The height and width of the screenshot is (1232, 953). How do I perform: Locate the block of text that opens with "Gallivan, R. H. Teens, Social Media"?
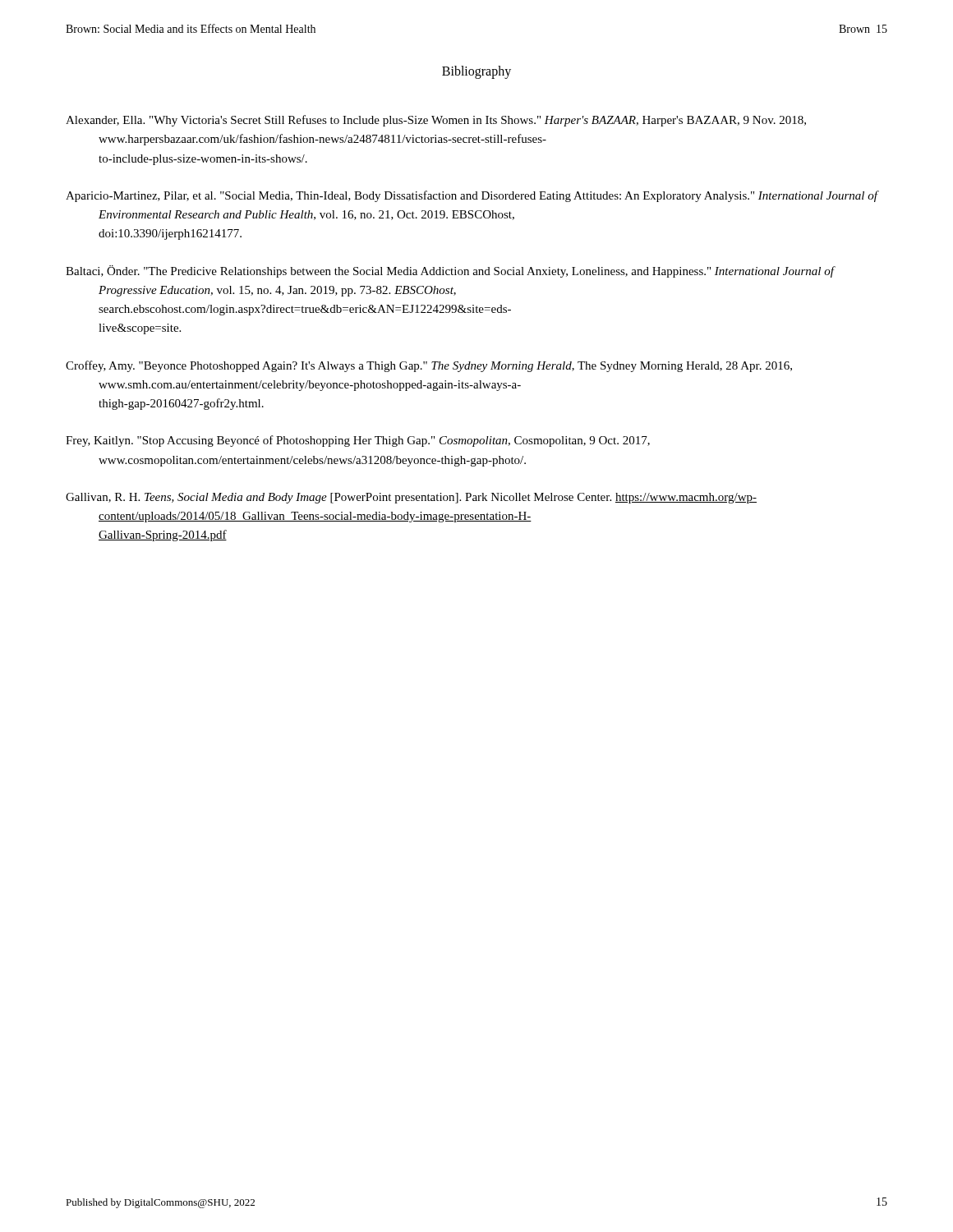point(411,516)
